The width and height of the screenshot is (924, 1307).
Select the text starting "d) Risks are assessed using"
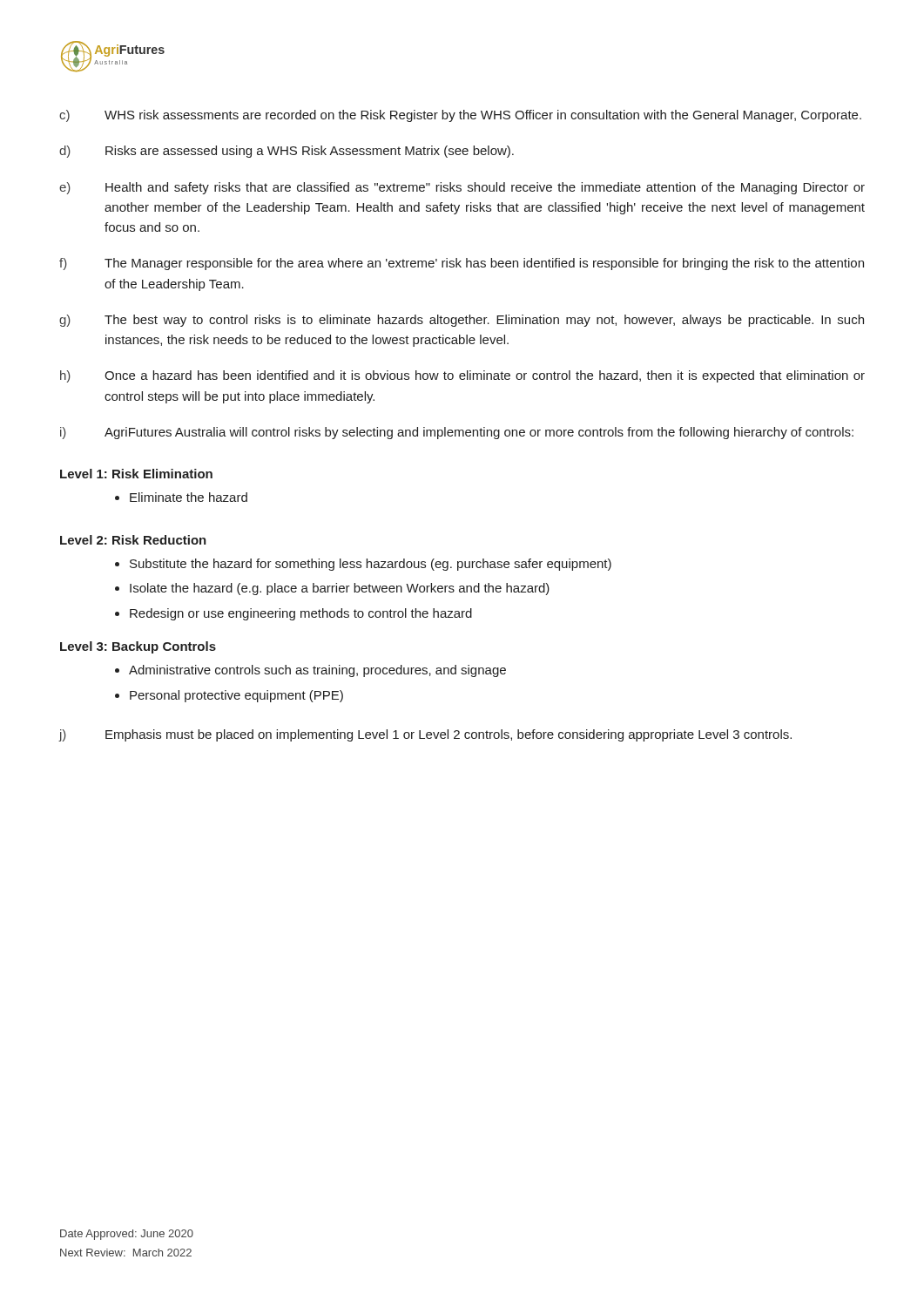pyautogui.click(x=462, y=151)
